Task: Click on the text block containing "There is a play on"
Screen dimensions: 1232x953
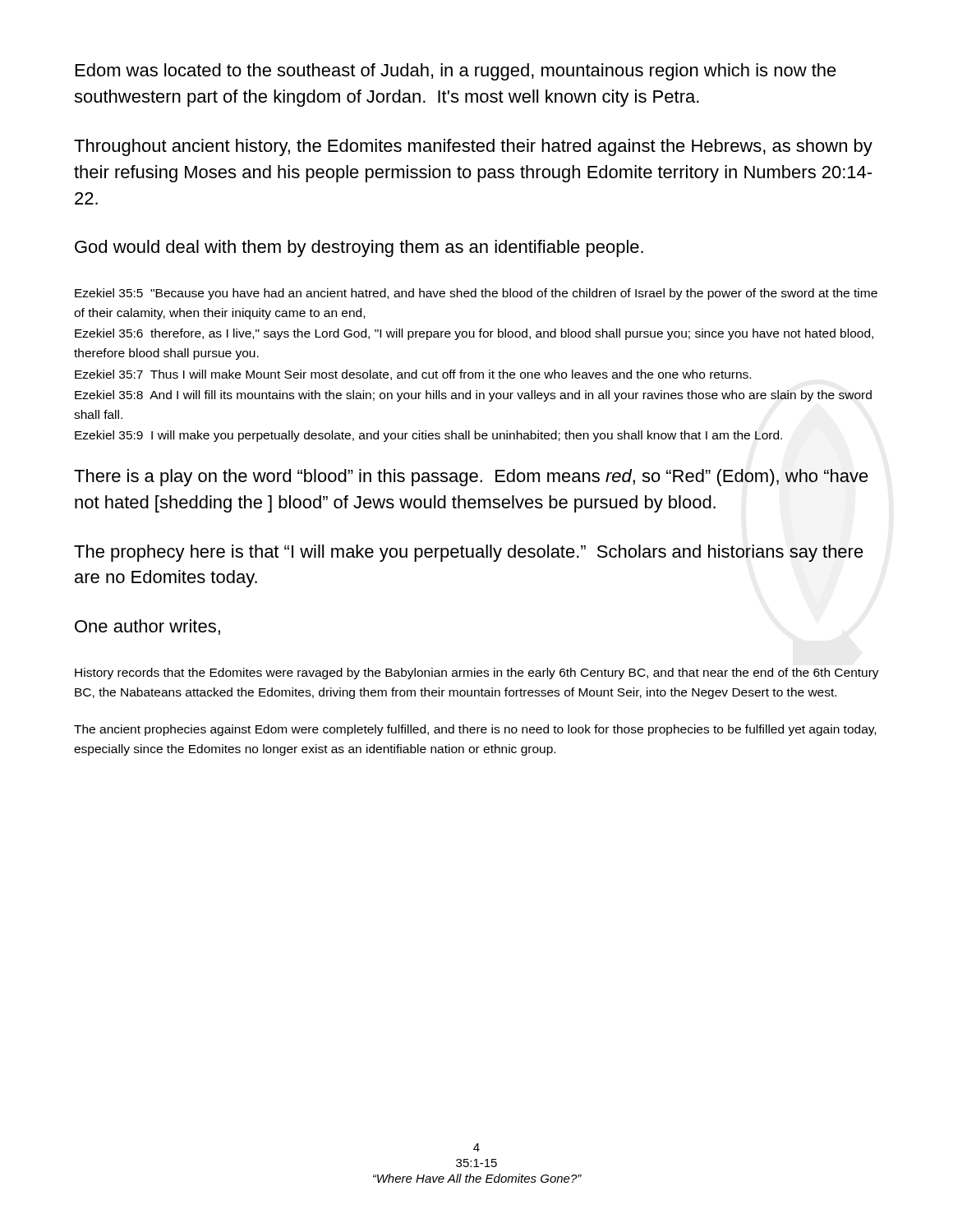Action: pyautogui.click(x=471, y=489)
